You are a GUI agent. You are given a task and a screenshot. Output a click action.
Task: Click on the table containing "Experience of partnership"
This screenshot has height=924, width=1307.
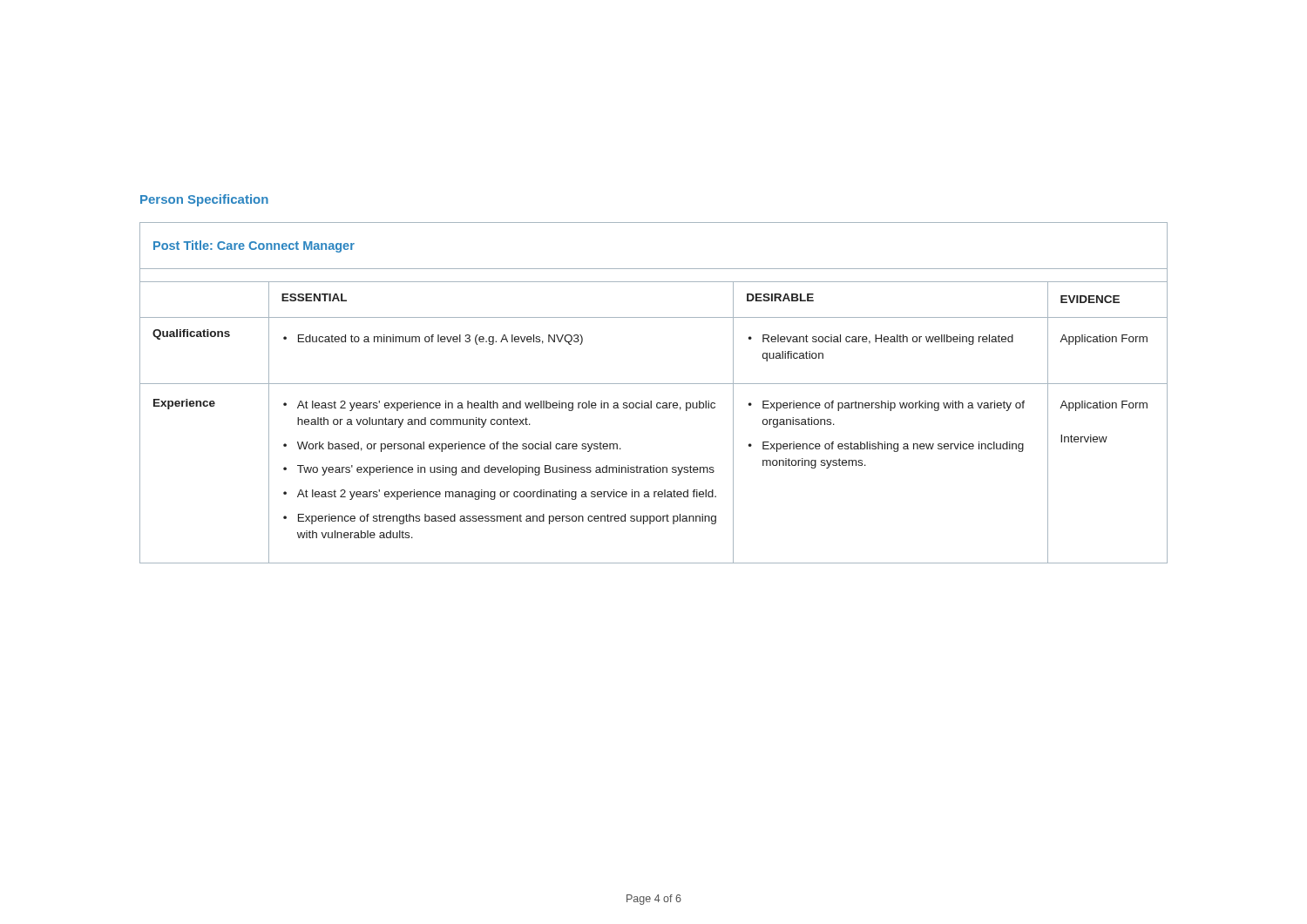point(654,393)
